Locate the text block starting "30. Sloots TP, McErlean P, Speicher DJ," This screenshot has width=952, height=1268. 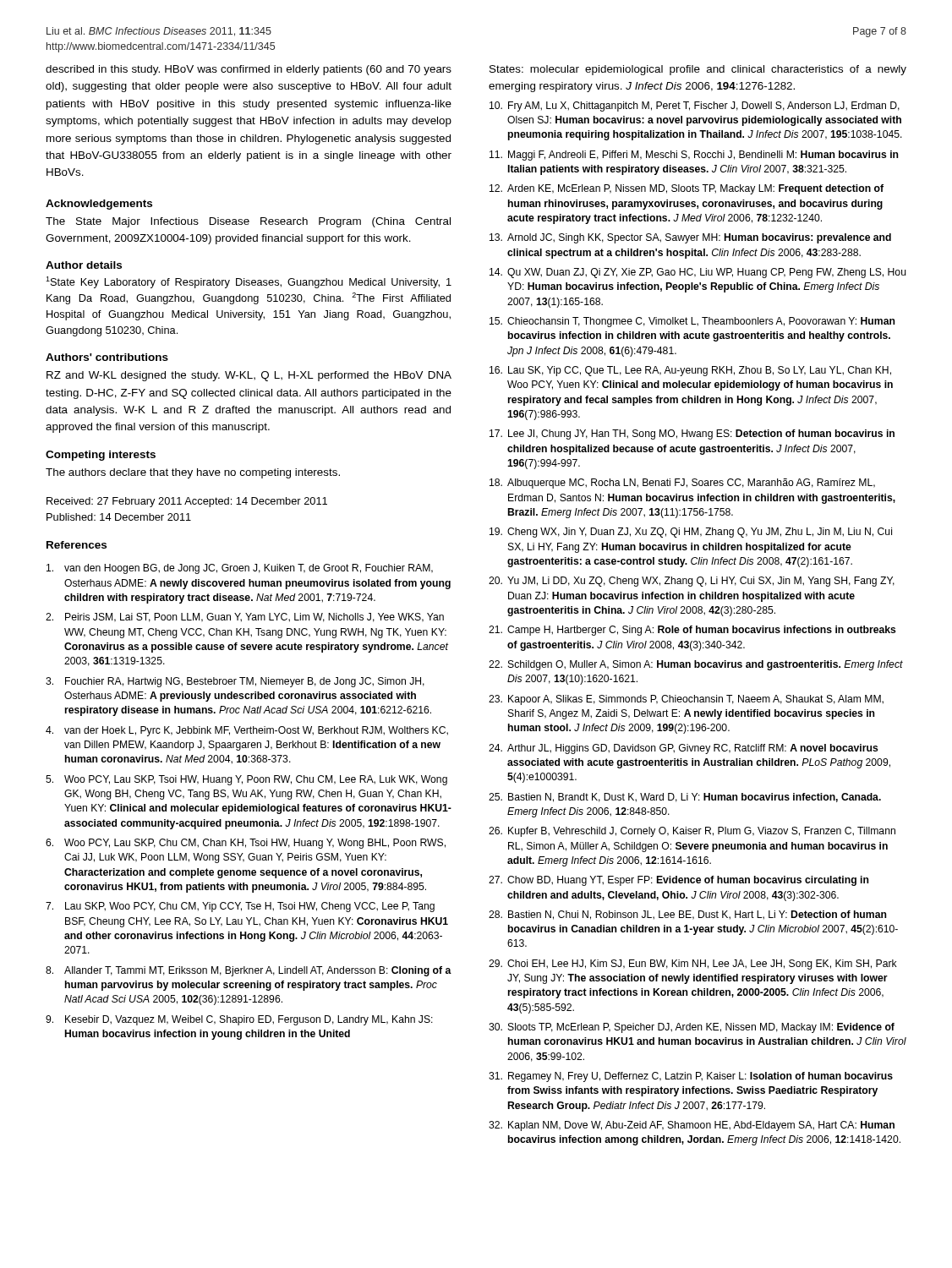tap(697, 1042)
